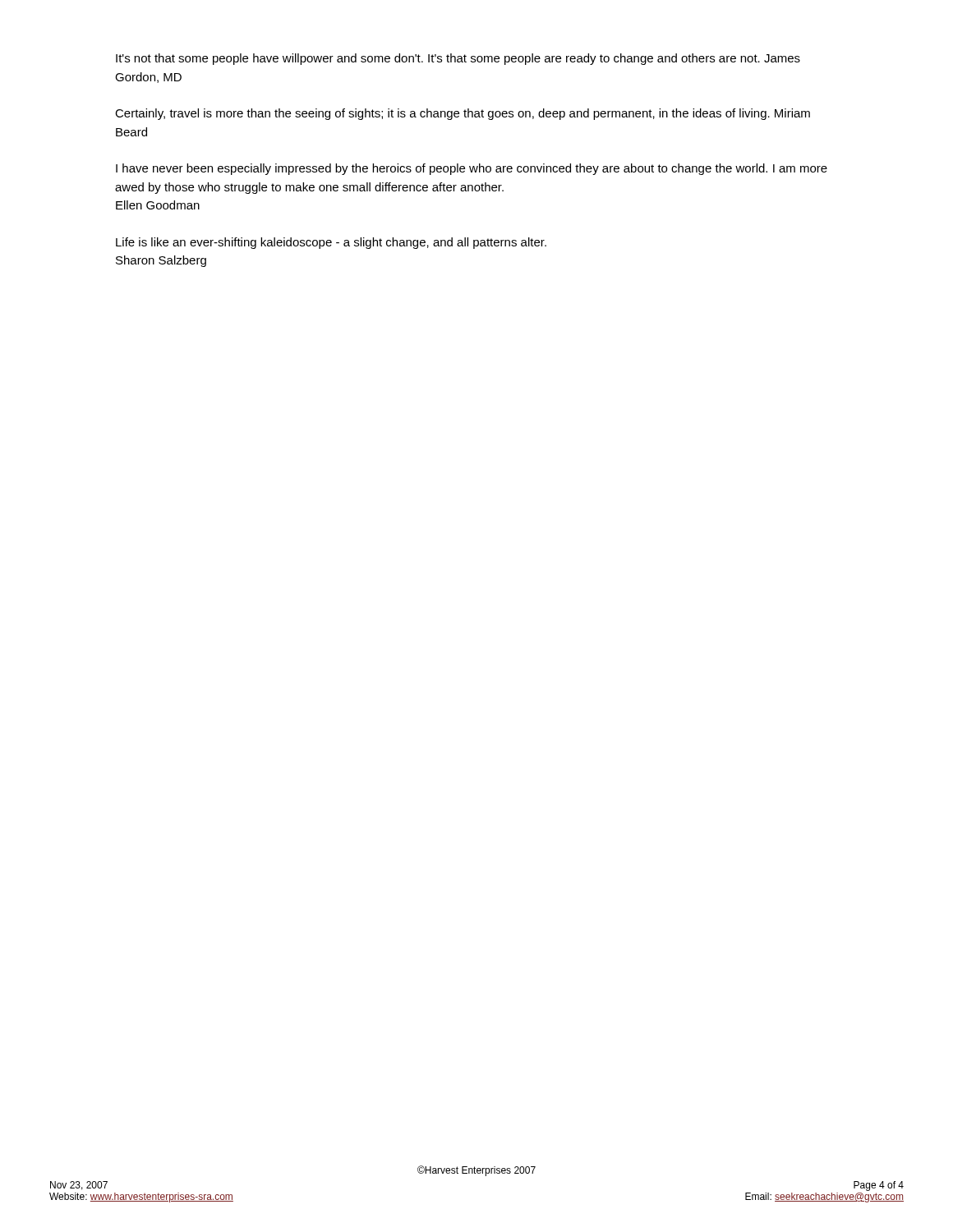This screenshot has height=1232, width=953.
Task: Click on the block starting "It's not that some people"
Action: pyautogui.click(x=458, y=67)
